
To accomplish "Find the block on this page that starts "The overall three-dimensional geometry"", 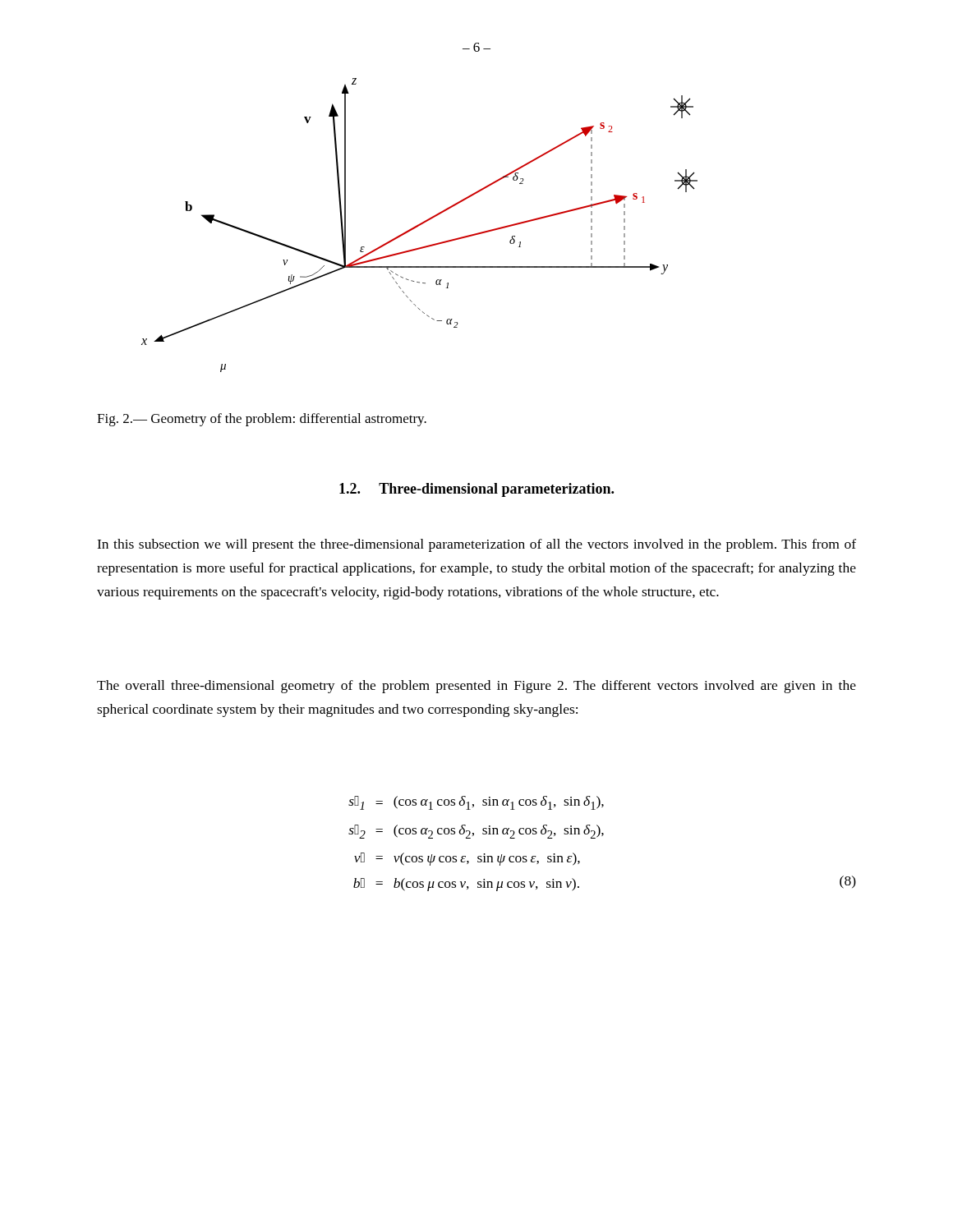I will [x=476, y=697].
